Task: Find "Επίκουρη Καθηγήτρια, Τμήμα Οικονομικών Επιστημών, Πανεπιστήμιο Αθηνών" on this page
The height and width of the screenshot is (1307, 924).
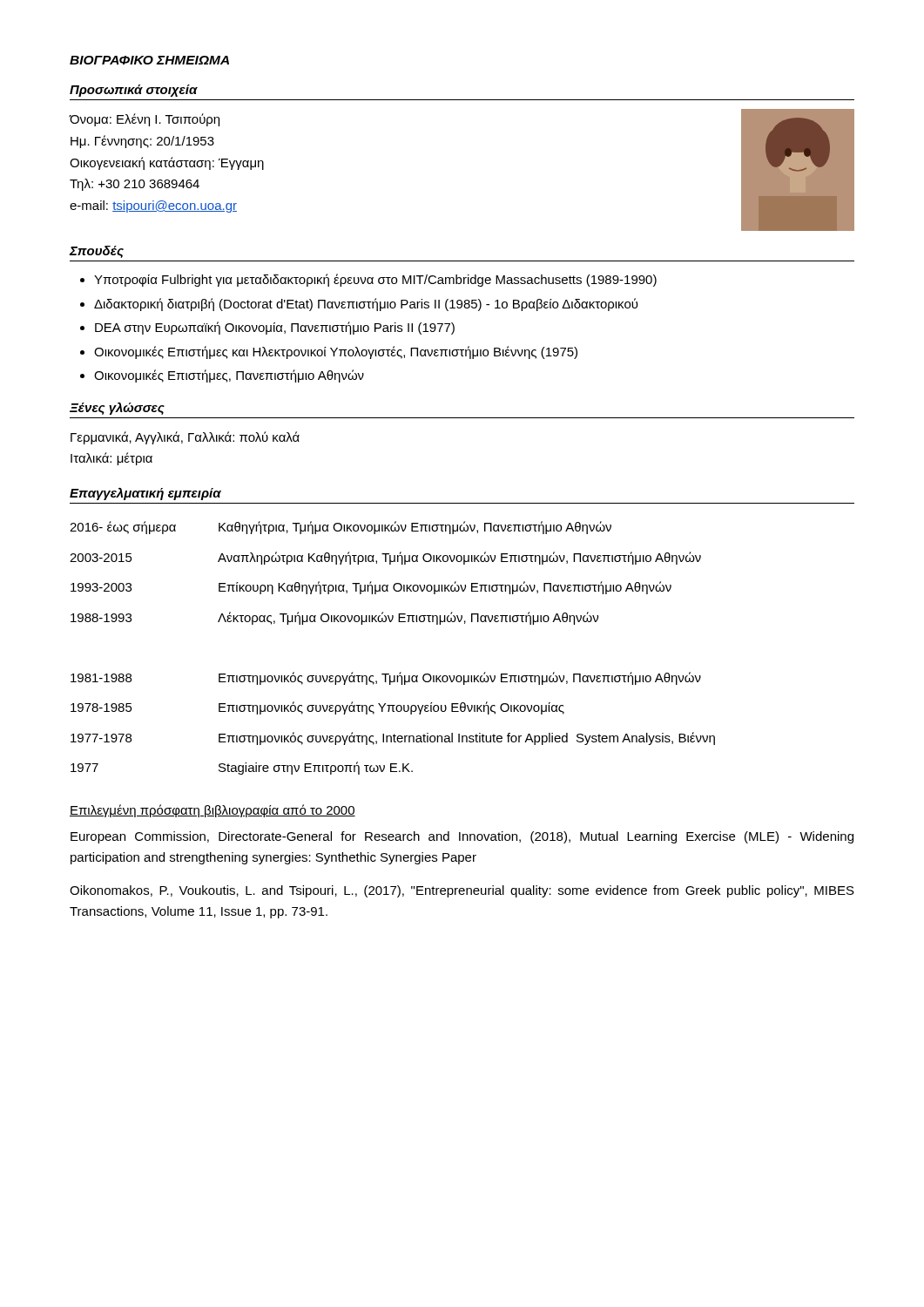Action: pyautogui.click(x=445, y=587)
